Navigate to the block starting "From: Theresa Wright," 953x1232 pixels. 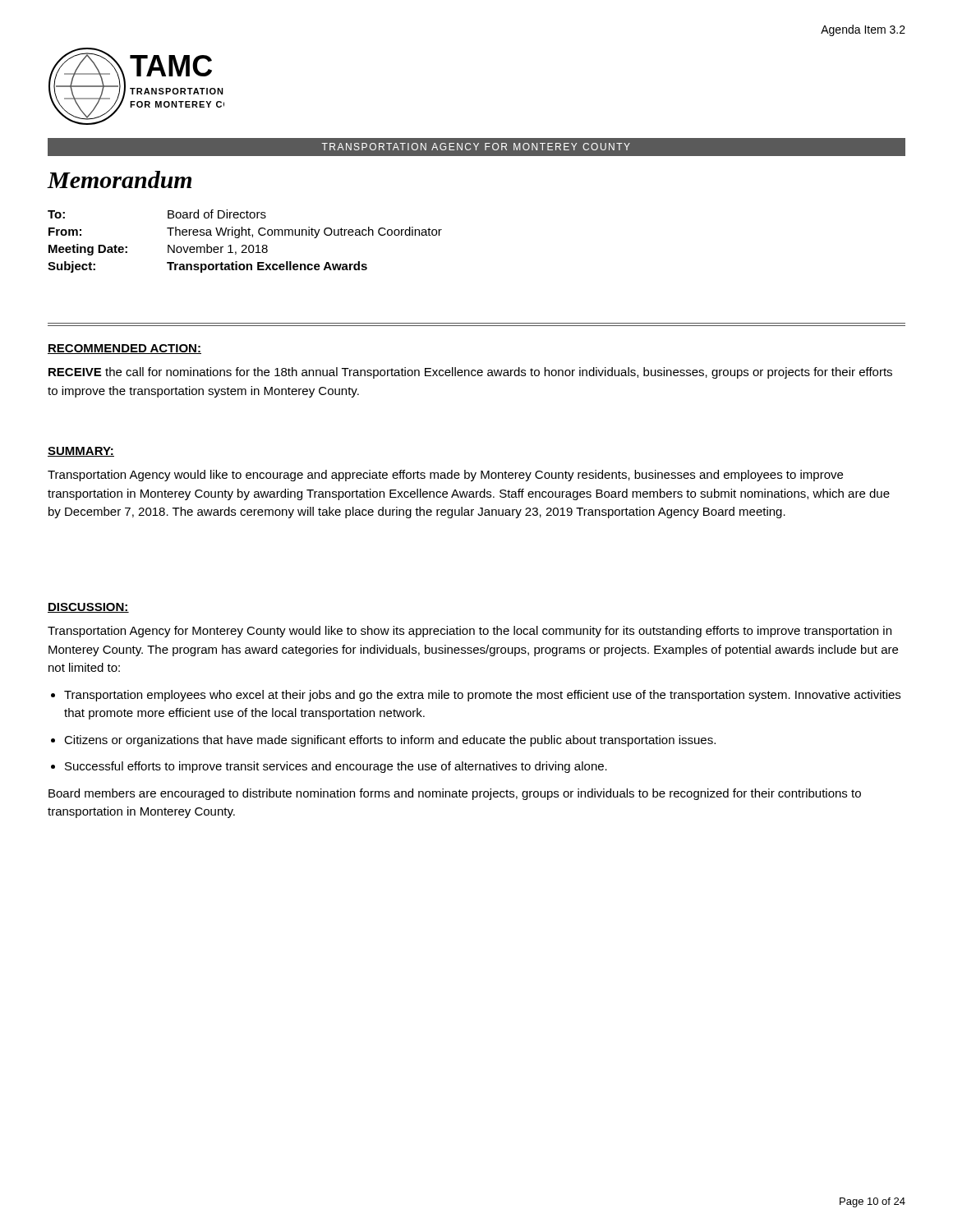(x=245, y=232)
